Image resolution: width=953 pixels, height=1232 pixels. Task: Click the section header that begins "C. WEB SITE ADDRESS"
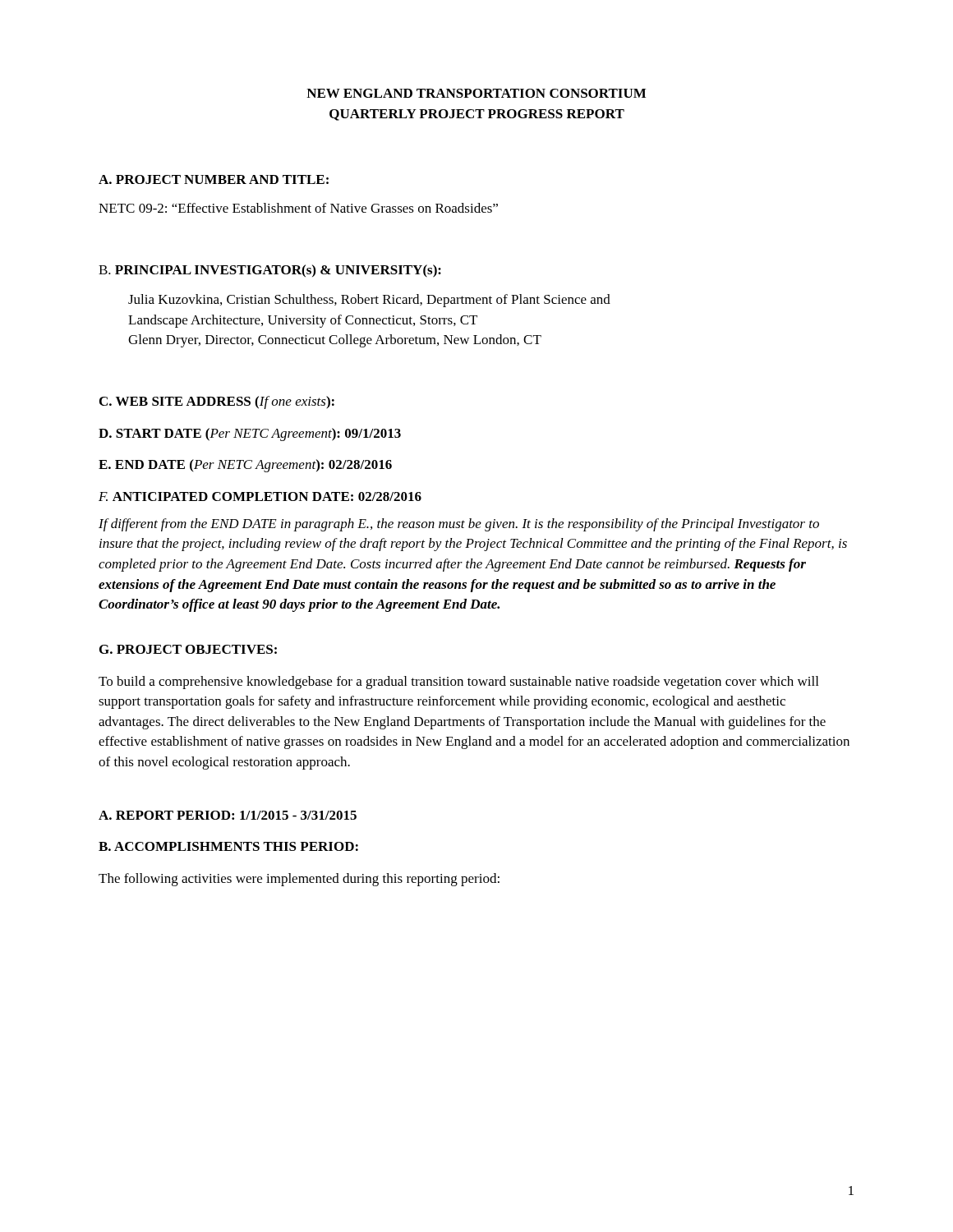coord(217,402)
